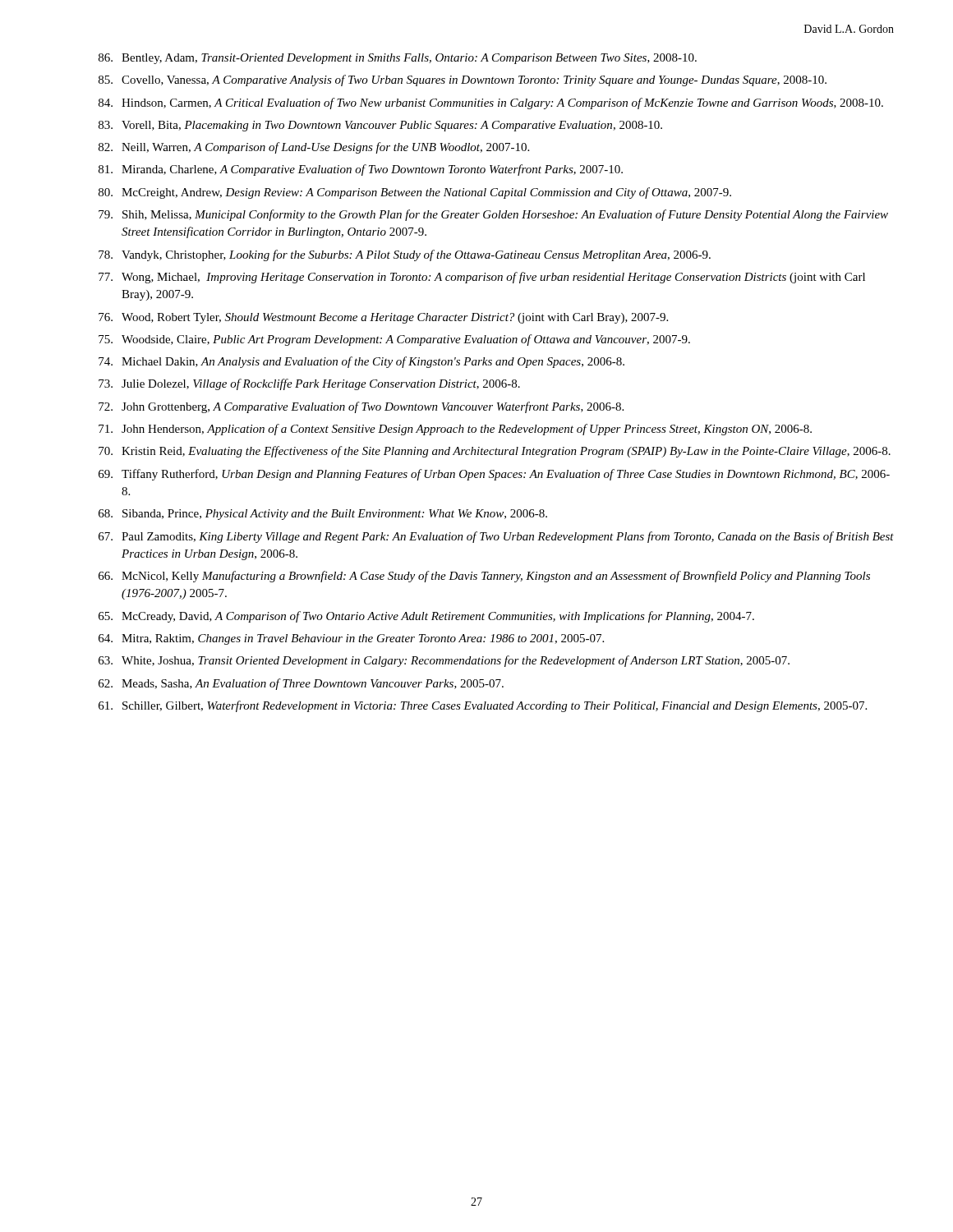Image resolution: width=953 pixels, height=1232 pixels.
Task: Point to the block starting "74. Michael Dakin, An"
Action: [x=488, y=362]
